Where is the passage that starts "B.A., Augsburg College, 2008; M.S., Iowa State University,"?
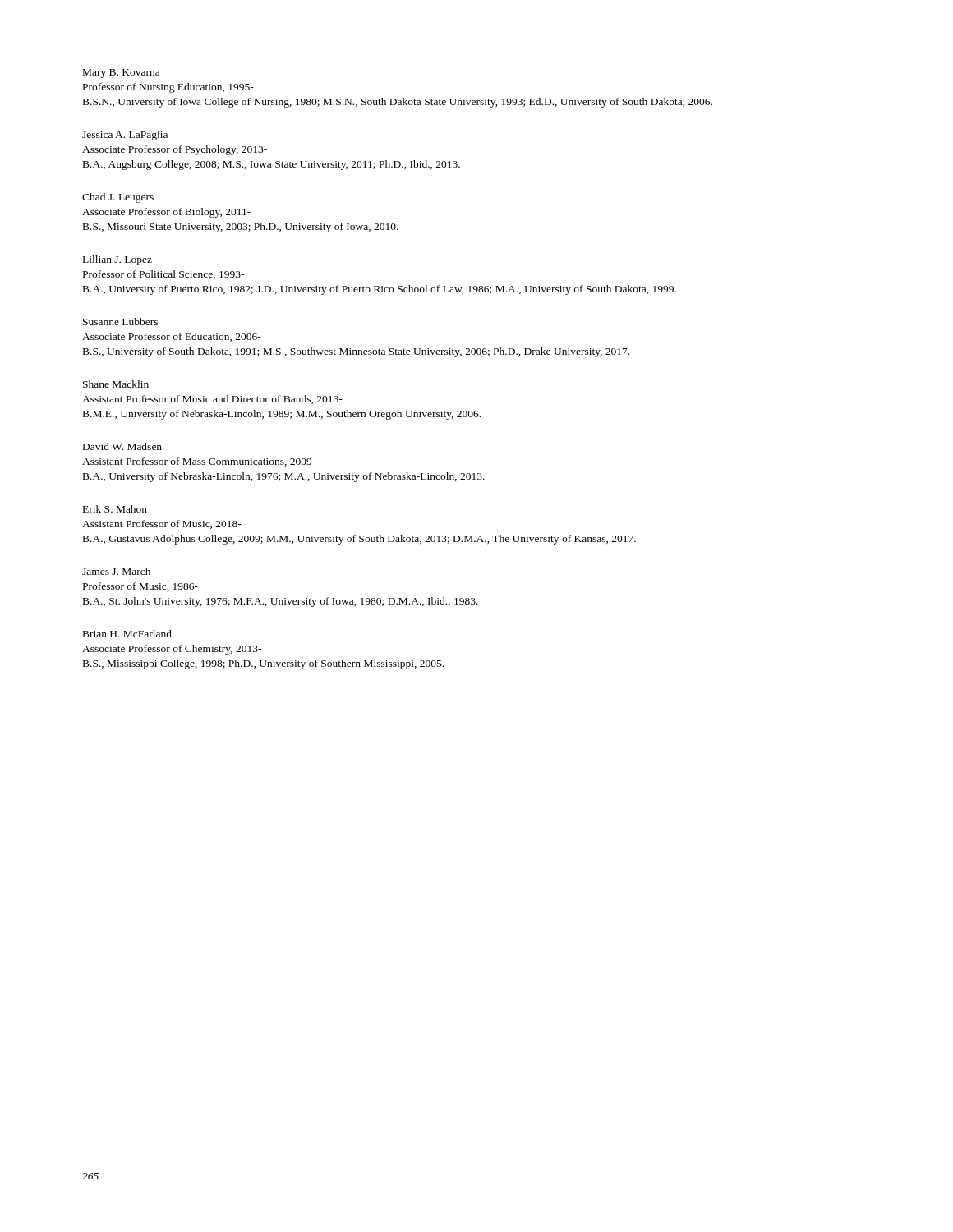 coord(271,164)
